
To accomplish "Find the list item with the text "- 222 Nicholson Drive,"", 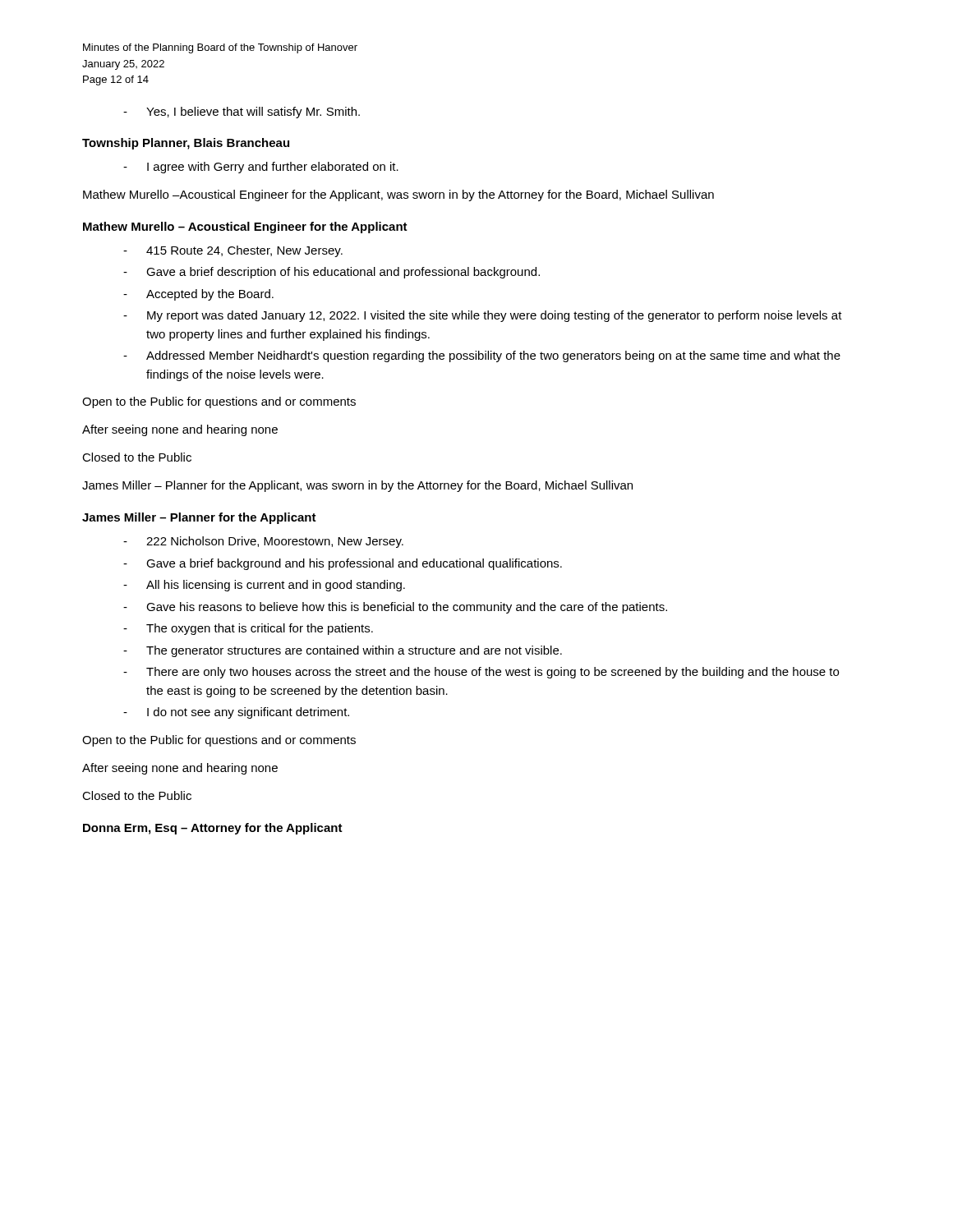I will (x=263, y=542).
